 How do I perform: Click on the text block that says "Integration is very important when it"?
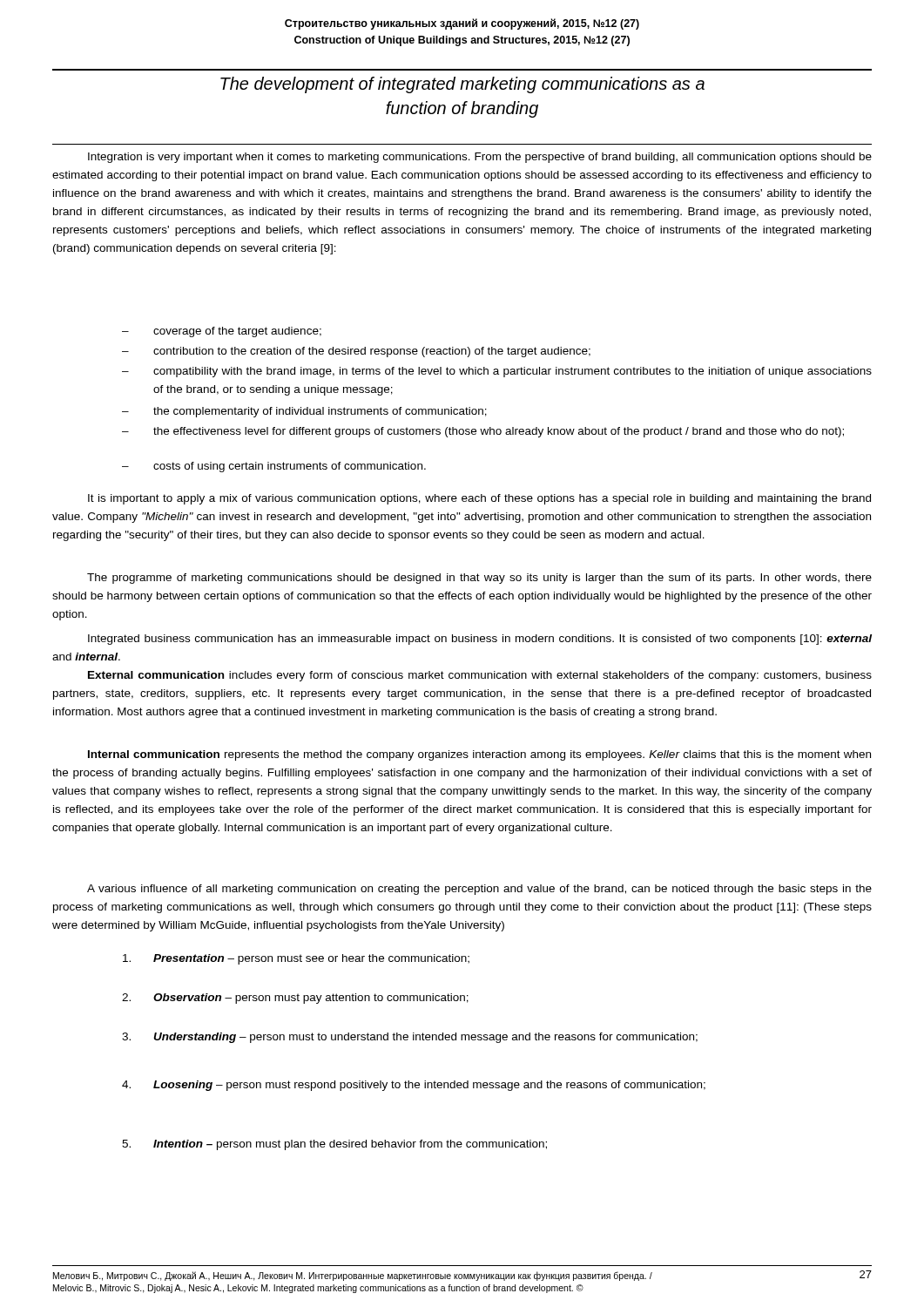click(x=462, y=202)
